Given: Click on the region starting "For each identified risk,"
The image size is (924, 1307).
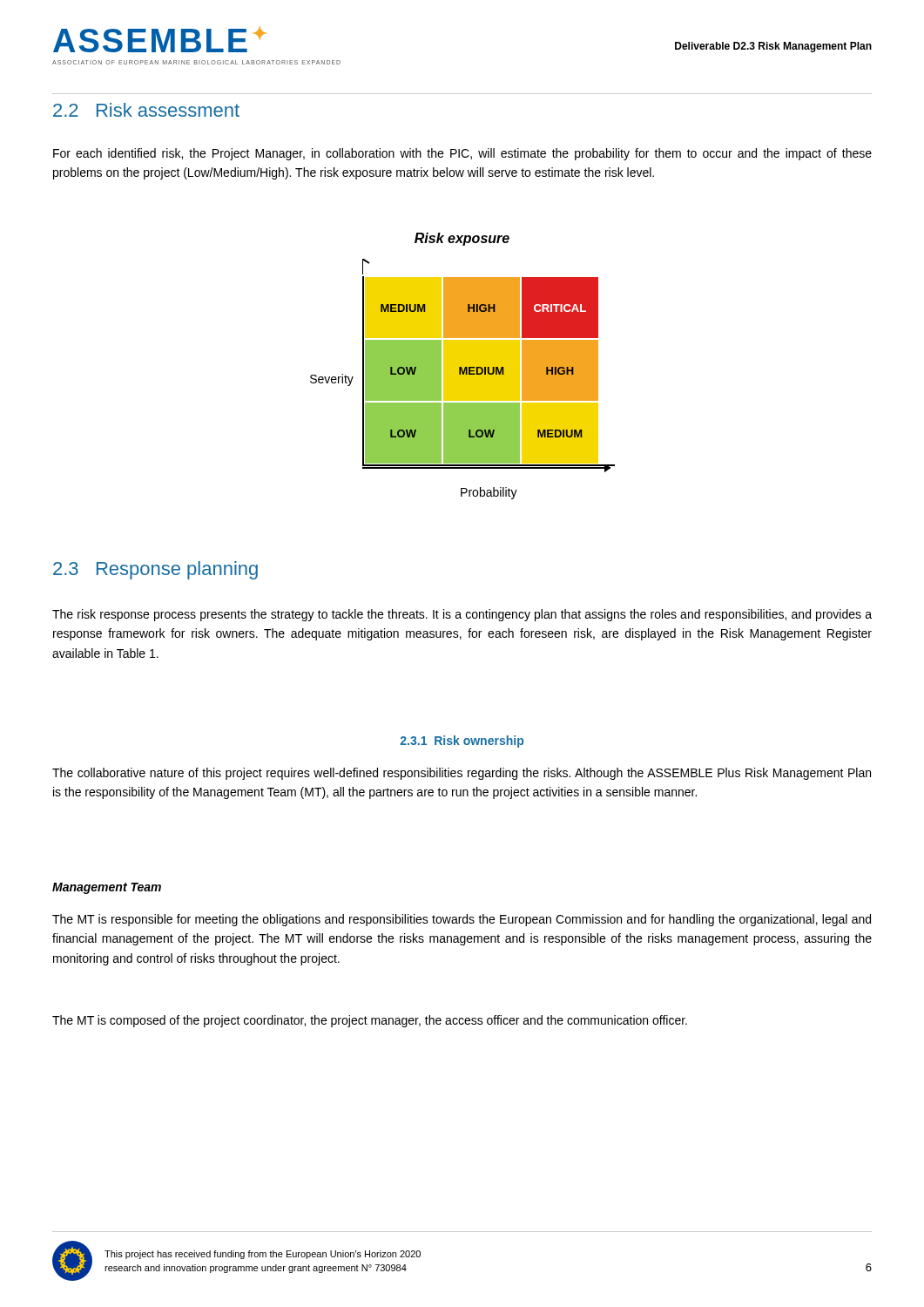Looking at the screenshot, I should (x=462, y=163).
